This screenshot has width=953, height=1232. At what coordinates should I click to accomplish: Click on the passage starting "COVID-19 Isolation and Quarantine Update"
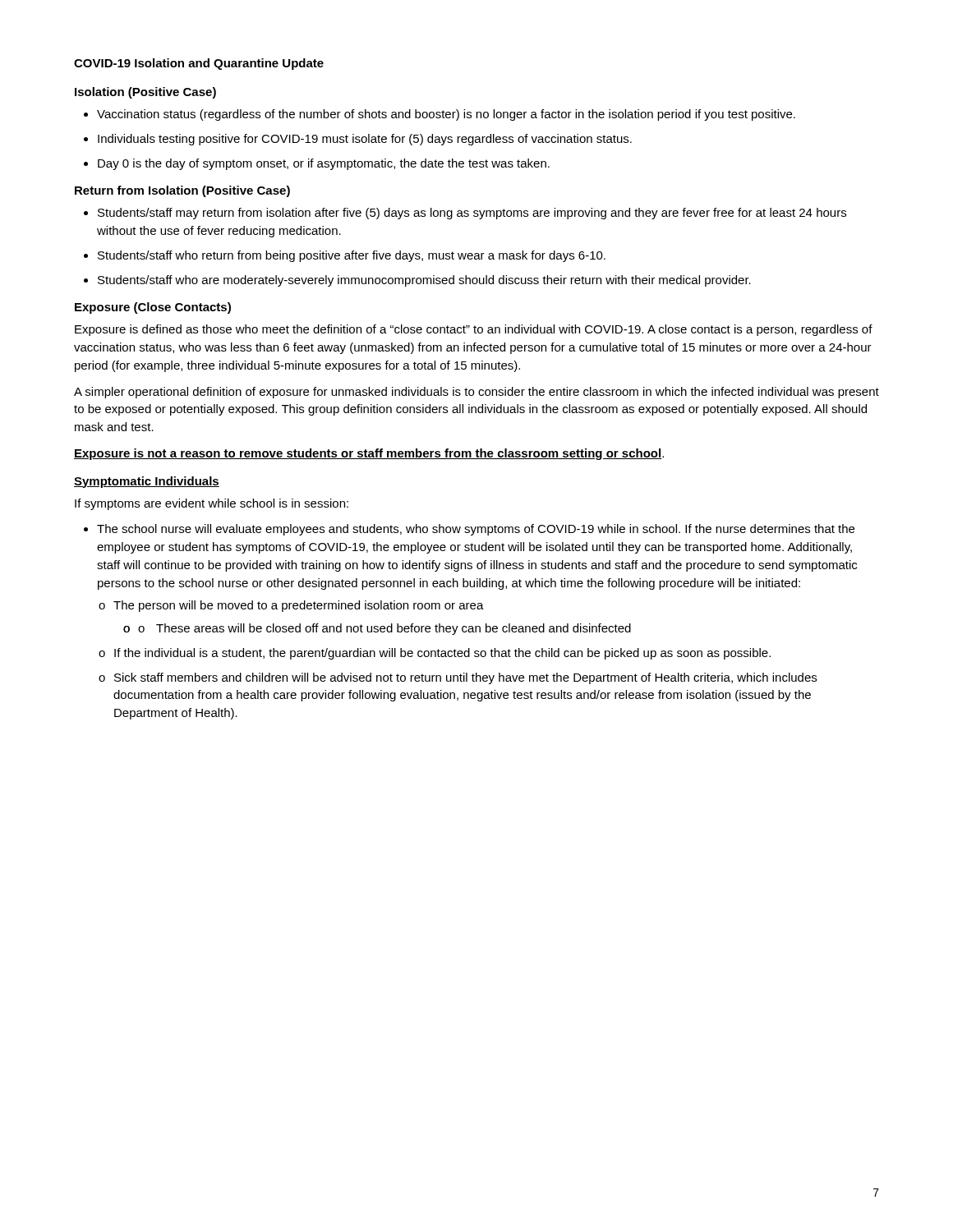(x=199, y=63)
